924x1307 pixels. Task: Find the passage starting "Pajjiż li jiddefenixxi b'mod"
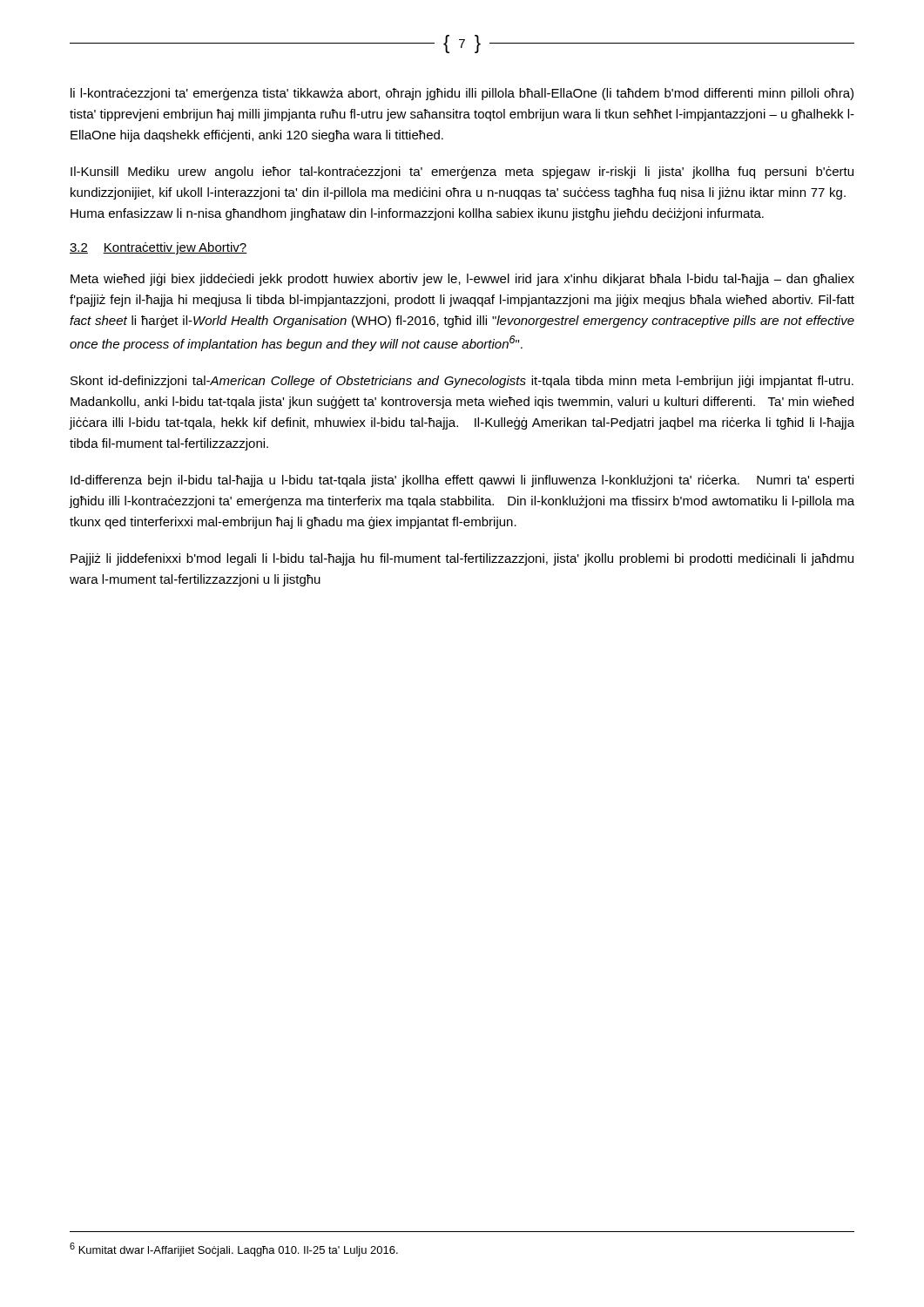[462, 569]
